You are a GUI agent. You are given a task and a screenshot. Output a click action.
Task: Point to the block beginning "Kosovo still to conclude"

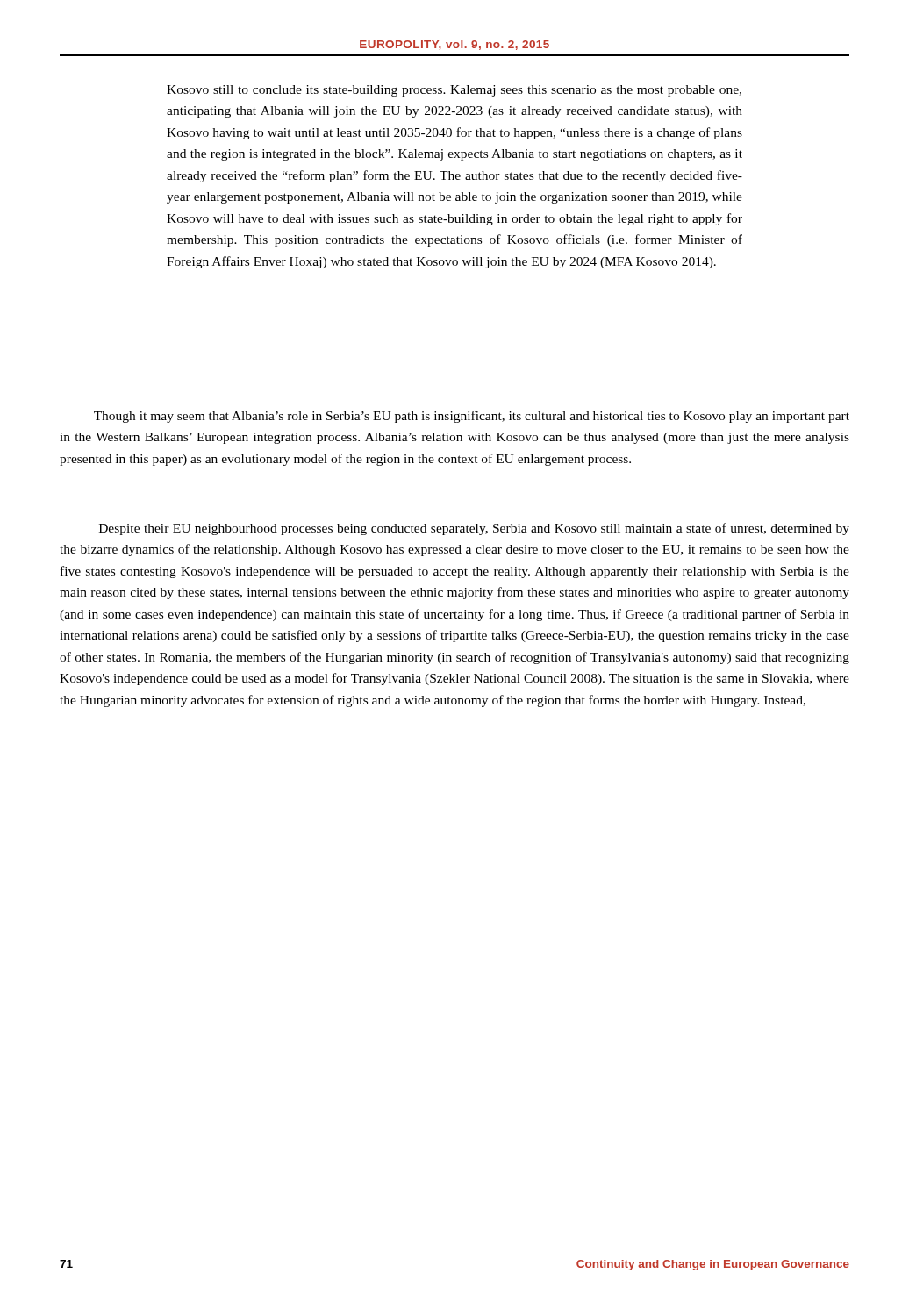click(454, 175)
